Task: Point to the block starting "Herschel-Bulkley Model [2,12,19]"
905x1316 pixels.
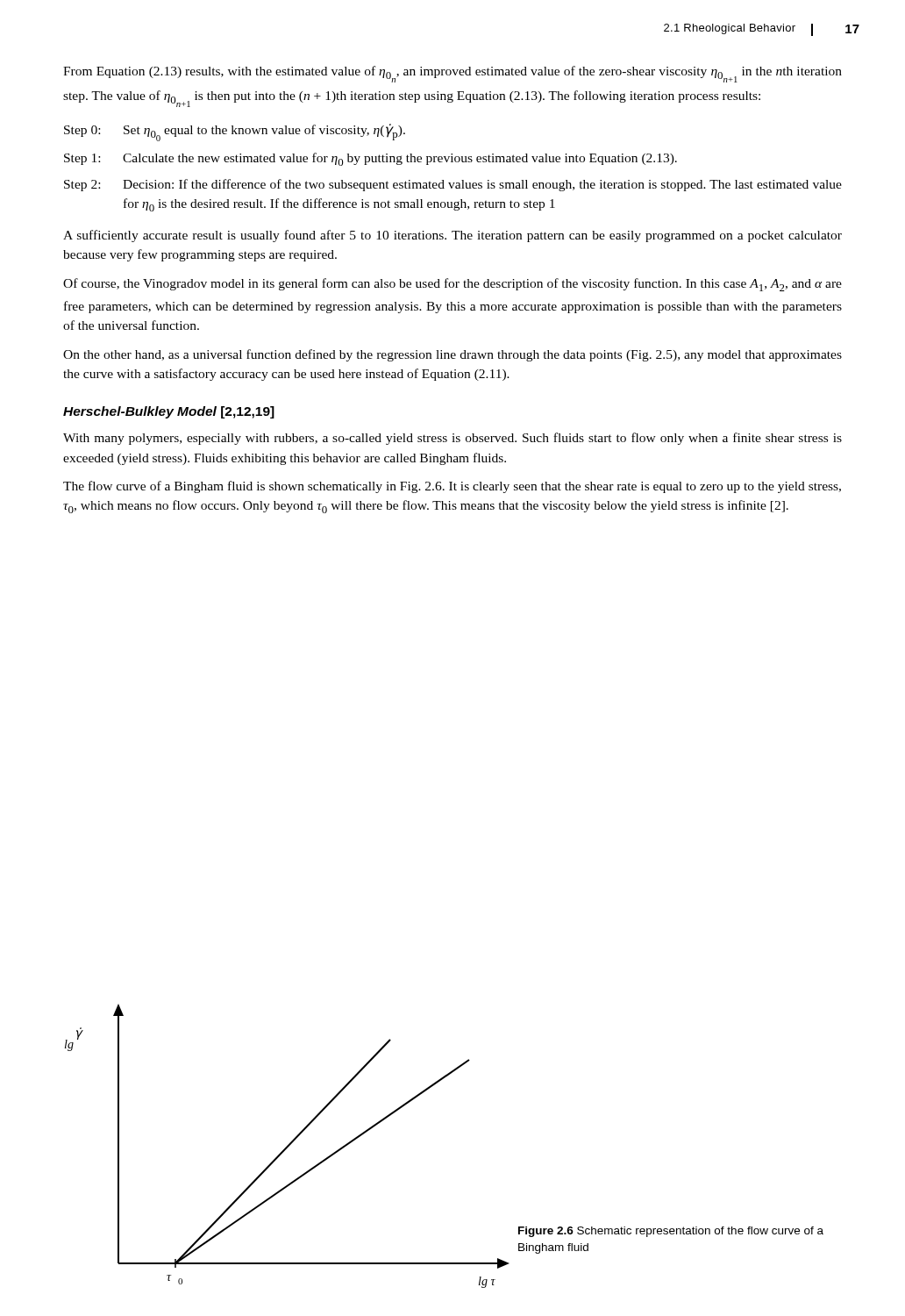Action: coord(169,411)
